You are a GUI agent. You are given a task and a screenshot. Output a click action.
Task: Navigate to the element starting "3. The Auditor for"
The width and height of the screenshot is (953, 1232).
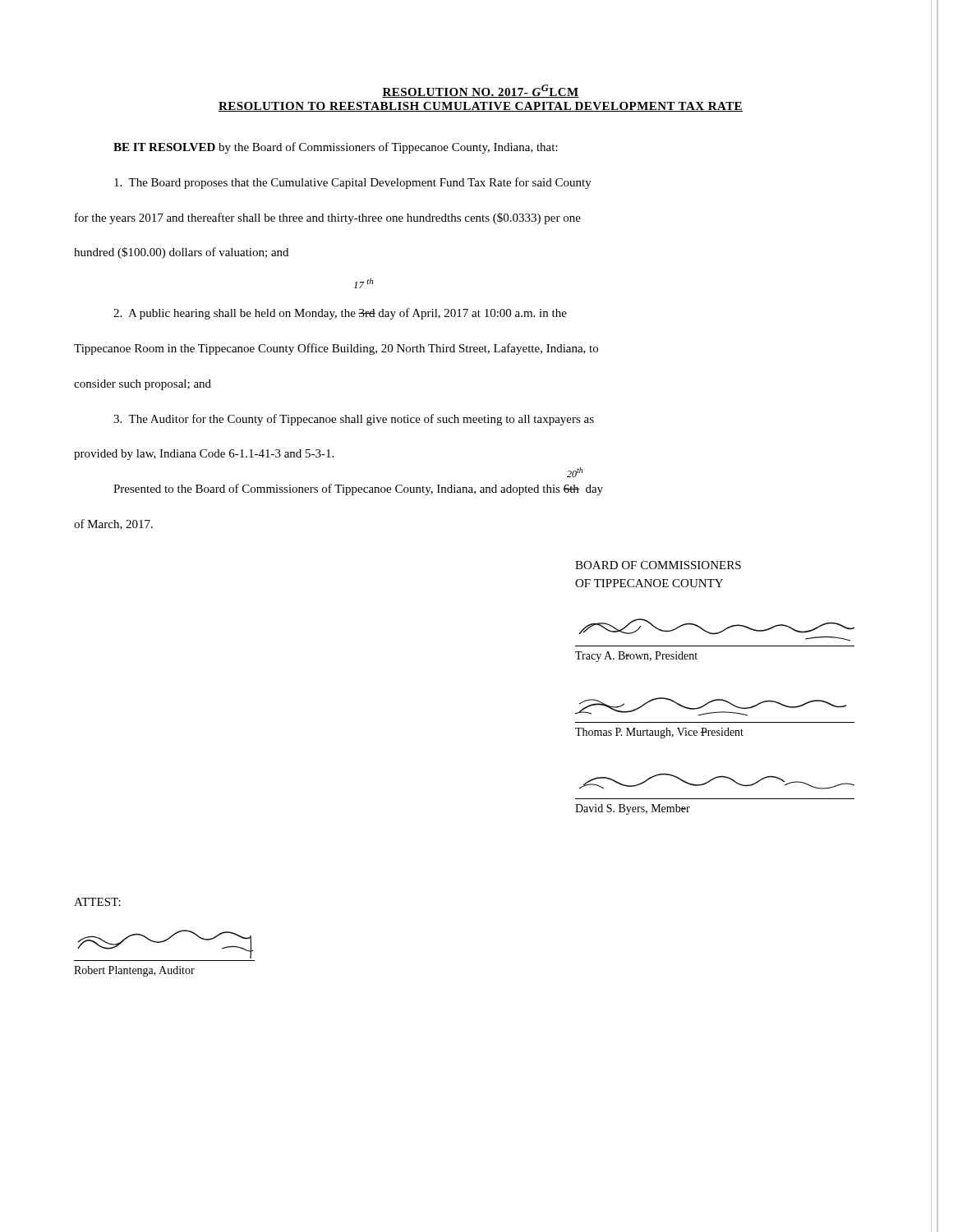pos(354,420)
